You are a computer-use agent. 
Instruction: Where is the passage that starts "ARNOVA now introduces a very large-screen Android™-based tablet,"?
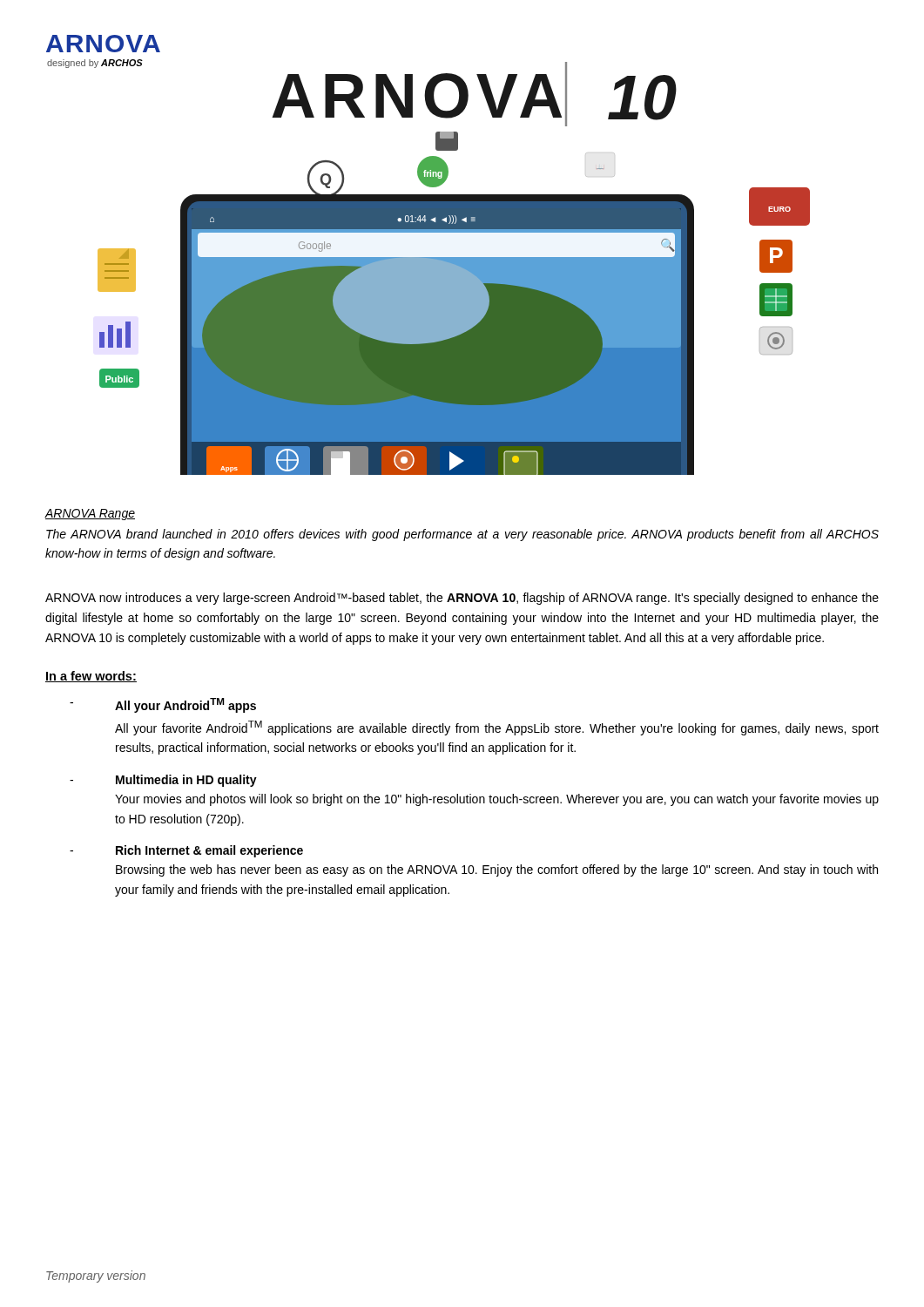[462, 618]
